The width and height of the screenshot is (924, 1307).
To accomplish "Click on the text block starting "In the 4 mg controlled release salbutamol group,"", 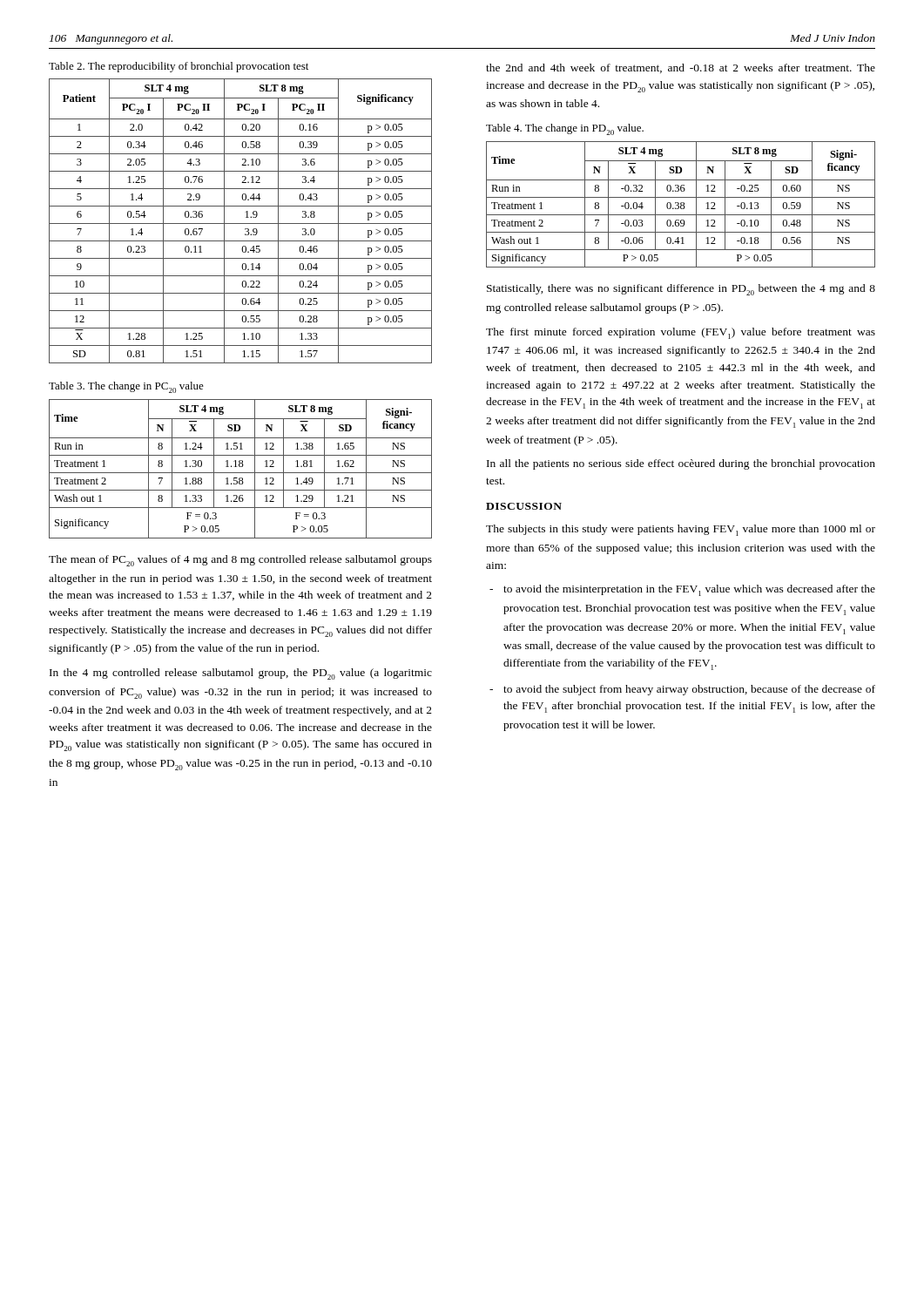I will coord(240,727).
